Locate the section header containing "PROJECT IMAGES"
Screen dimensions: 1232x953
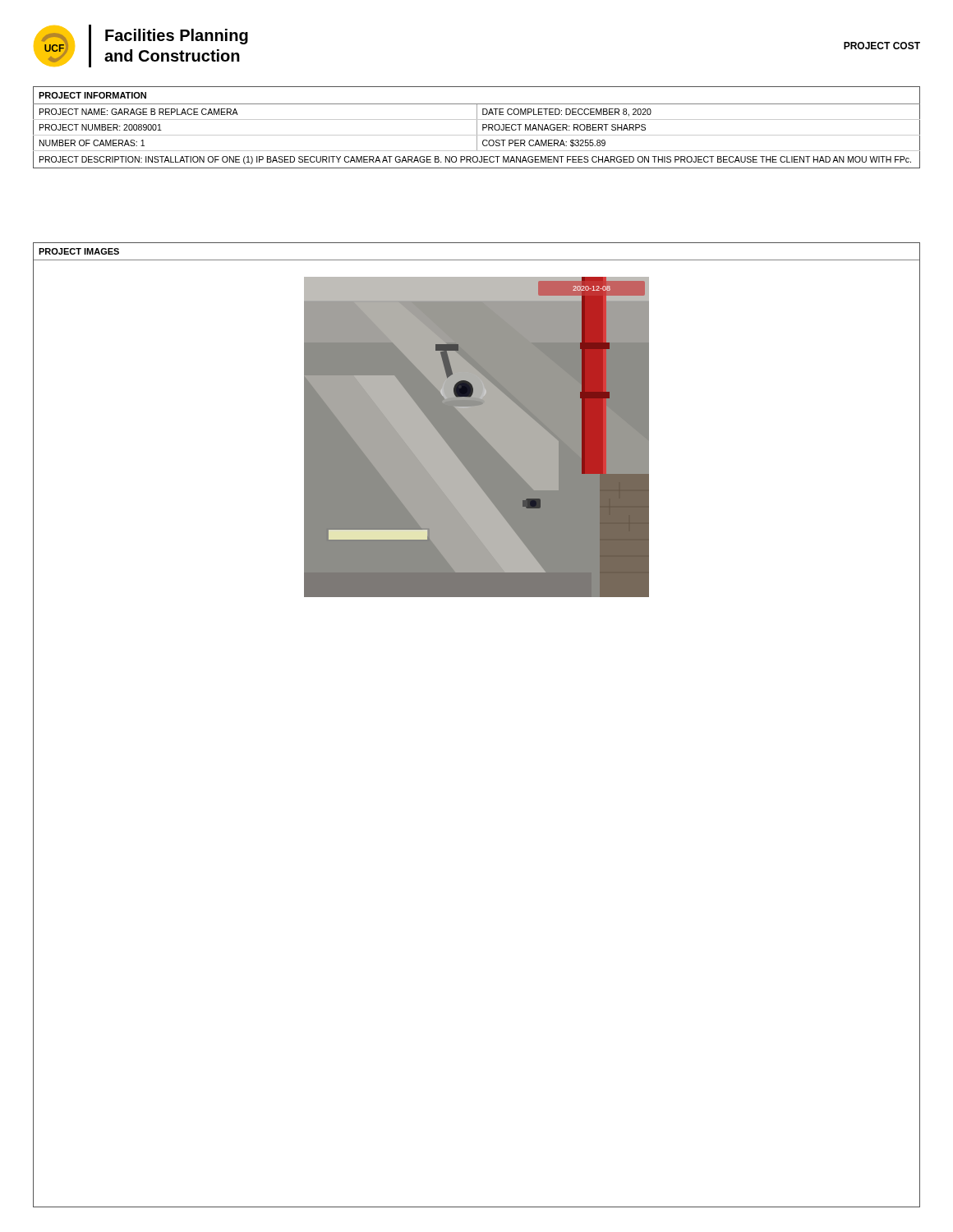pos(79,251)
